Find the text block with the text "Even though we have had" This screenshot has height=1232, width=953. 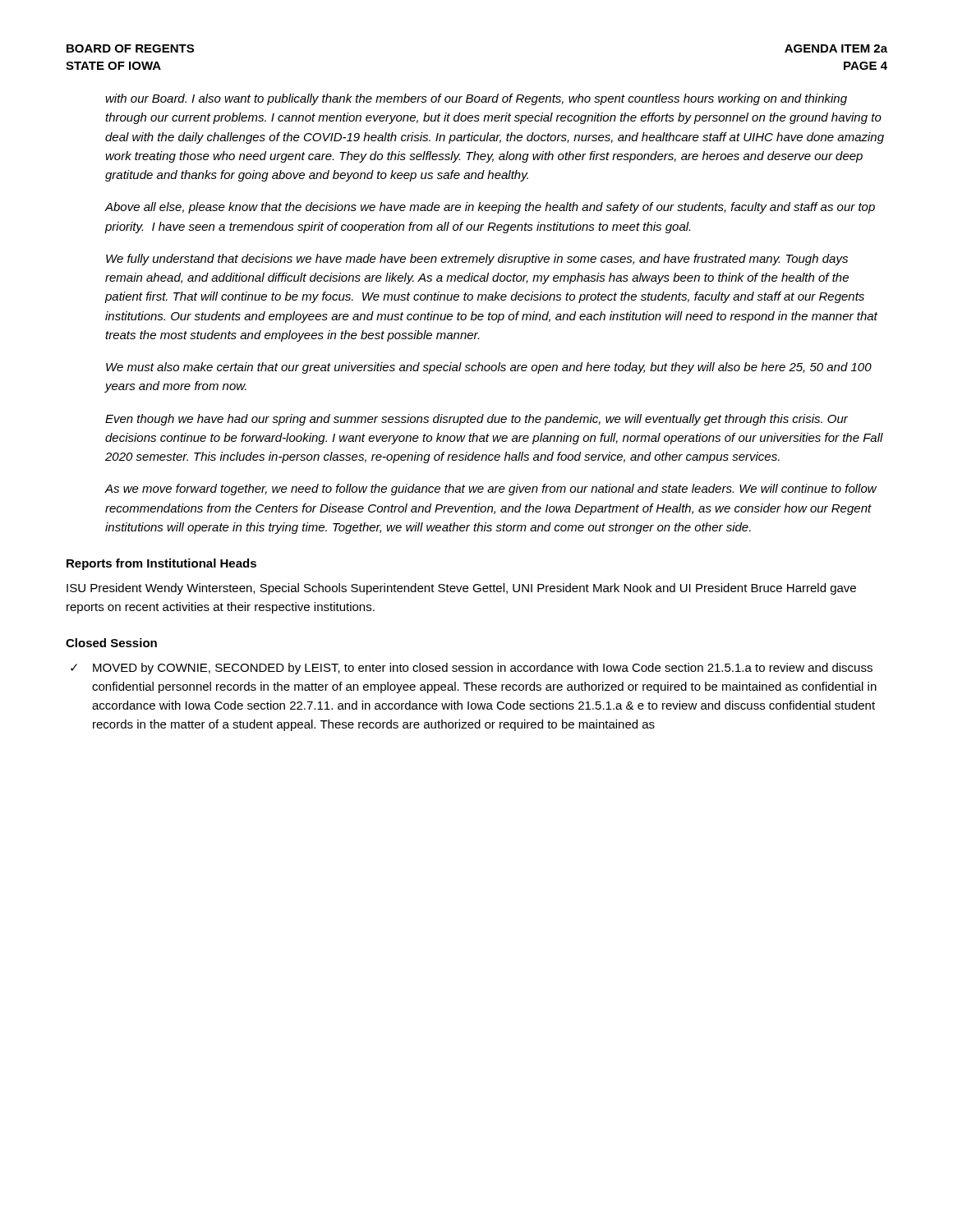[x=494, y=437]
